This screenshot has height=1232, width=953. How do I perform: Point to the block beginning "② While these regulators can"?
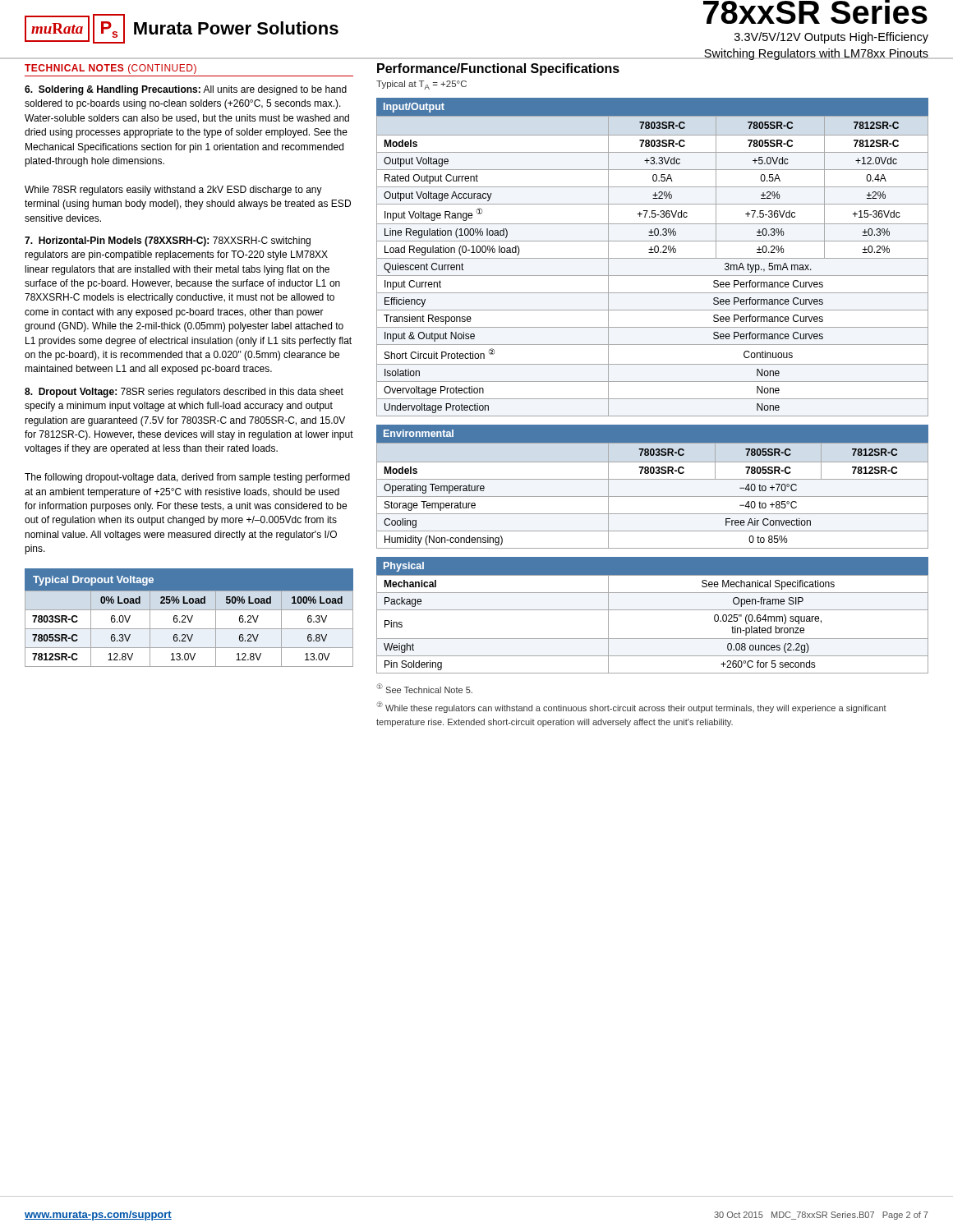click(x=631, y=714)
